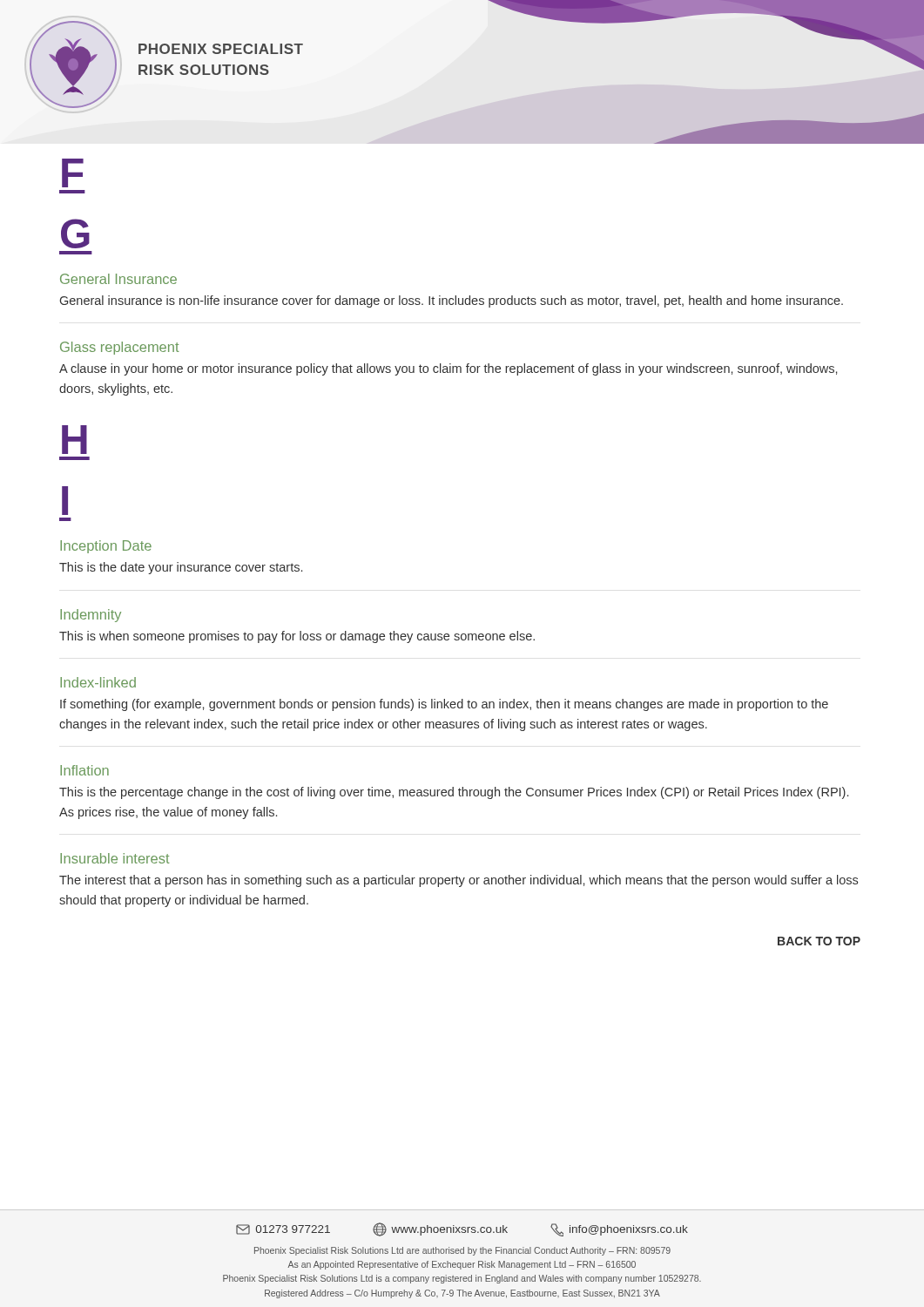
Task: Find "BACK TO TOP" on this page
Action: coord(819,941)
